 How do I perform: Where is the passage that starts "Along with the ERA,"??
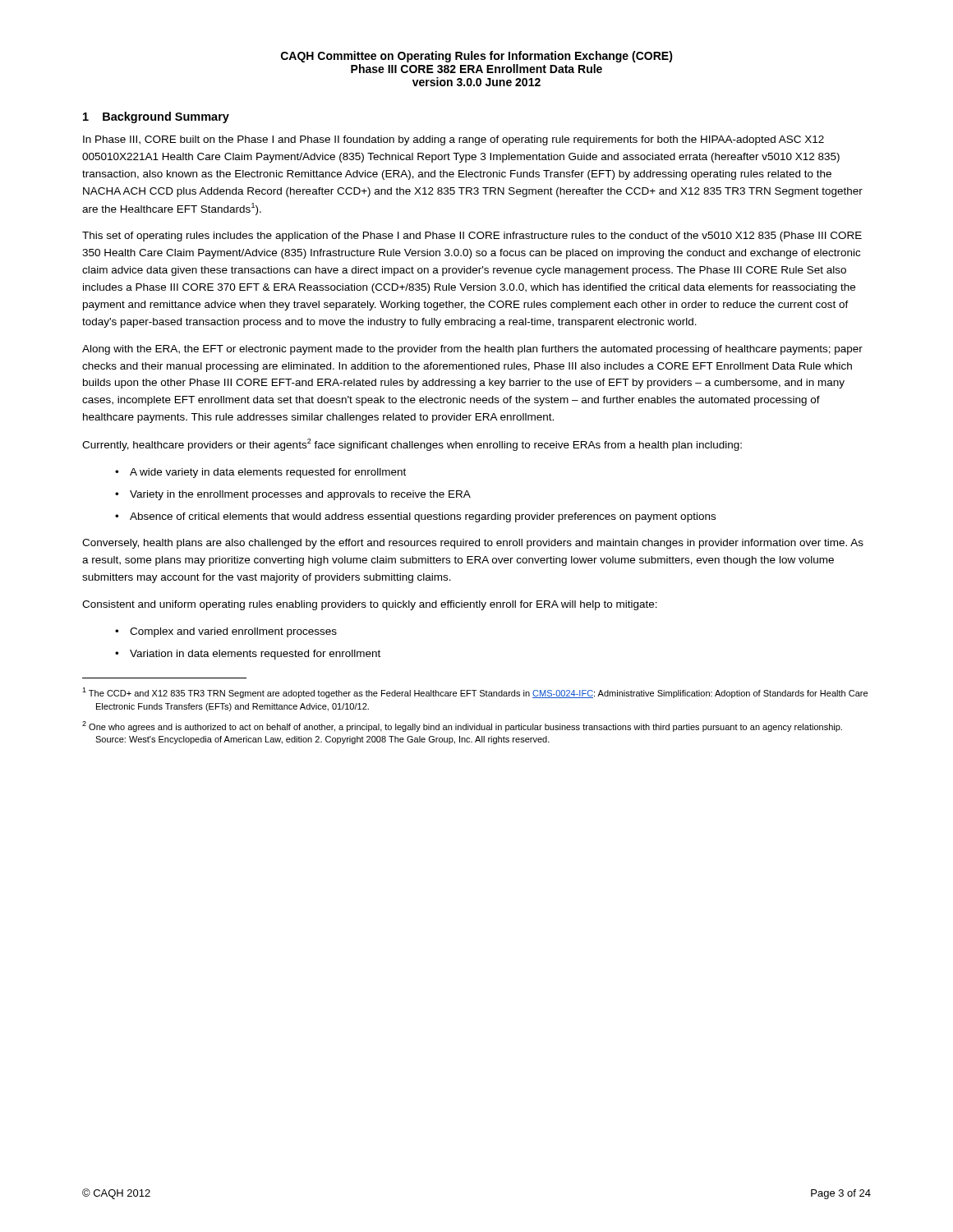(472, 383)
